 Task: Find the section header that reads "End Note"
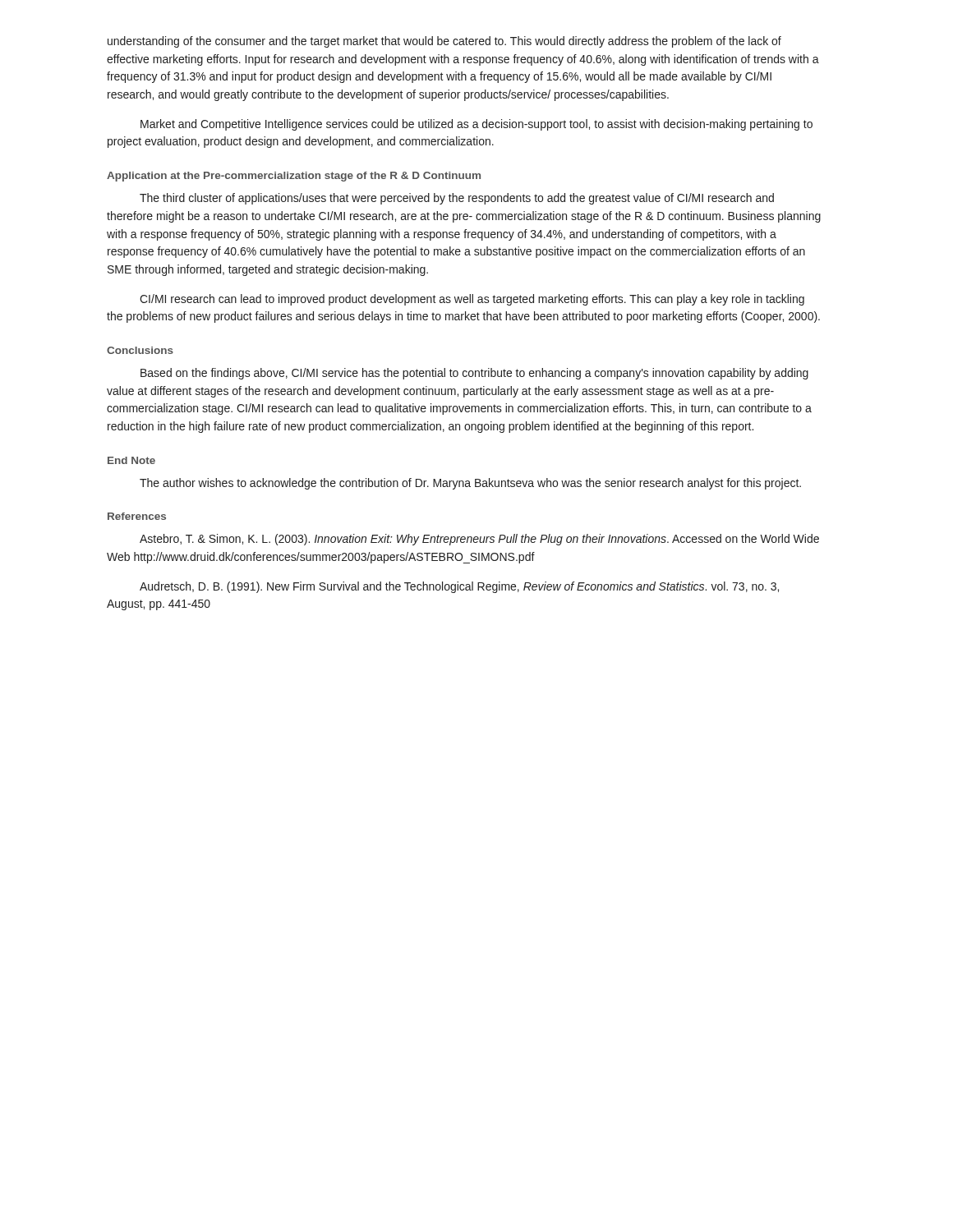(x=131, y=460)
